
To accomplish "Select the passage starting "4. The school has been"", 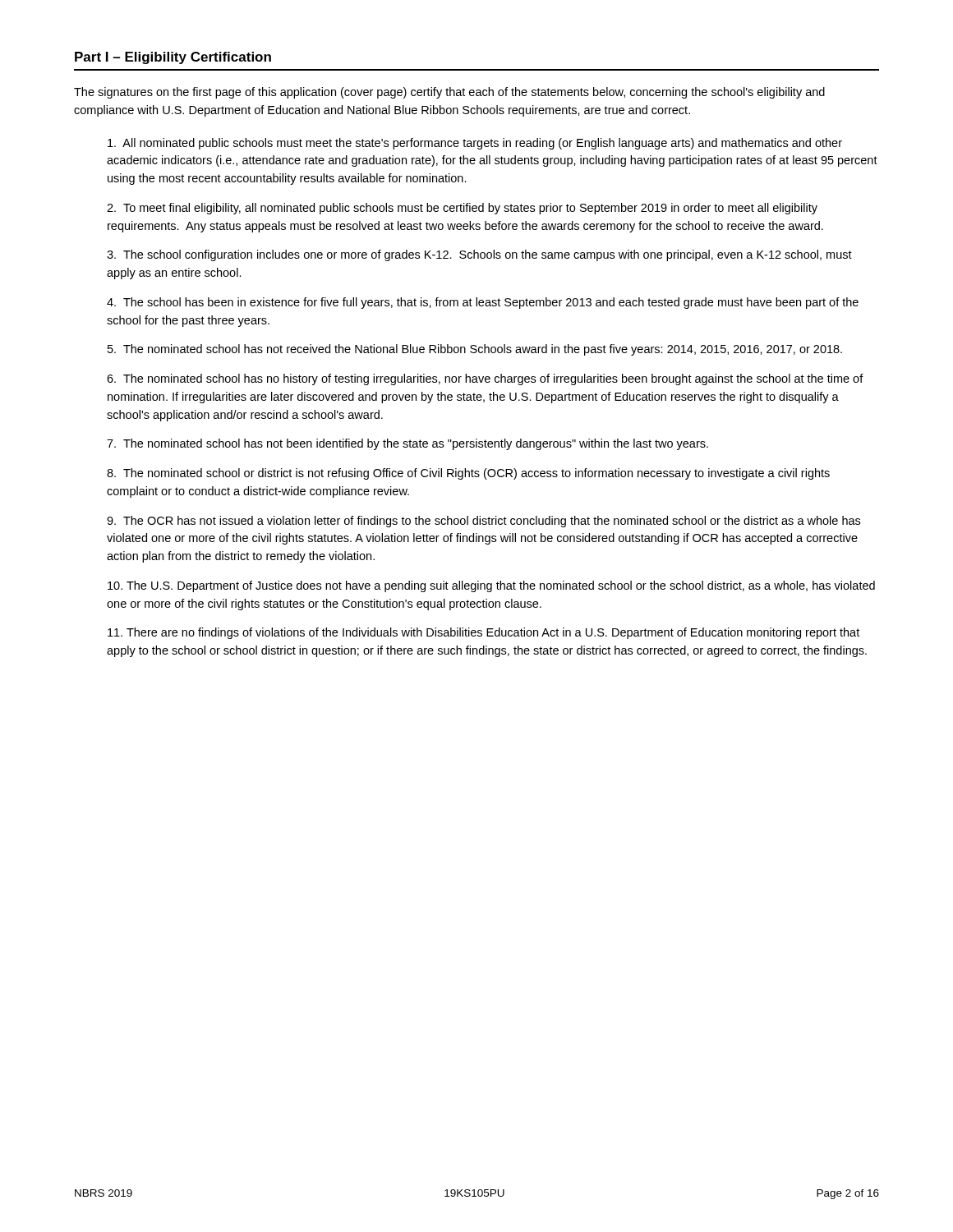I will tap(483, 311).
